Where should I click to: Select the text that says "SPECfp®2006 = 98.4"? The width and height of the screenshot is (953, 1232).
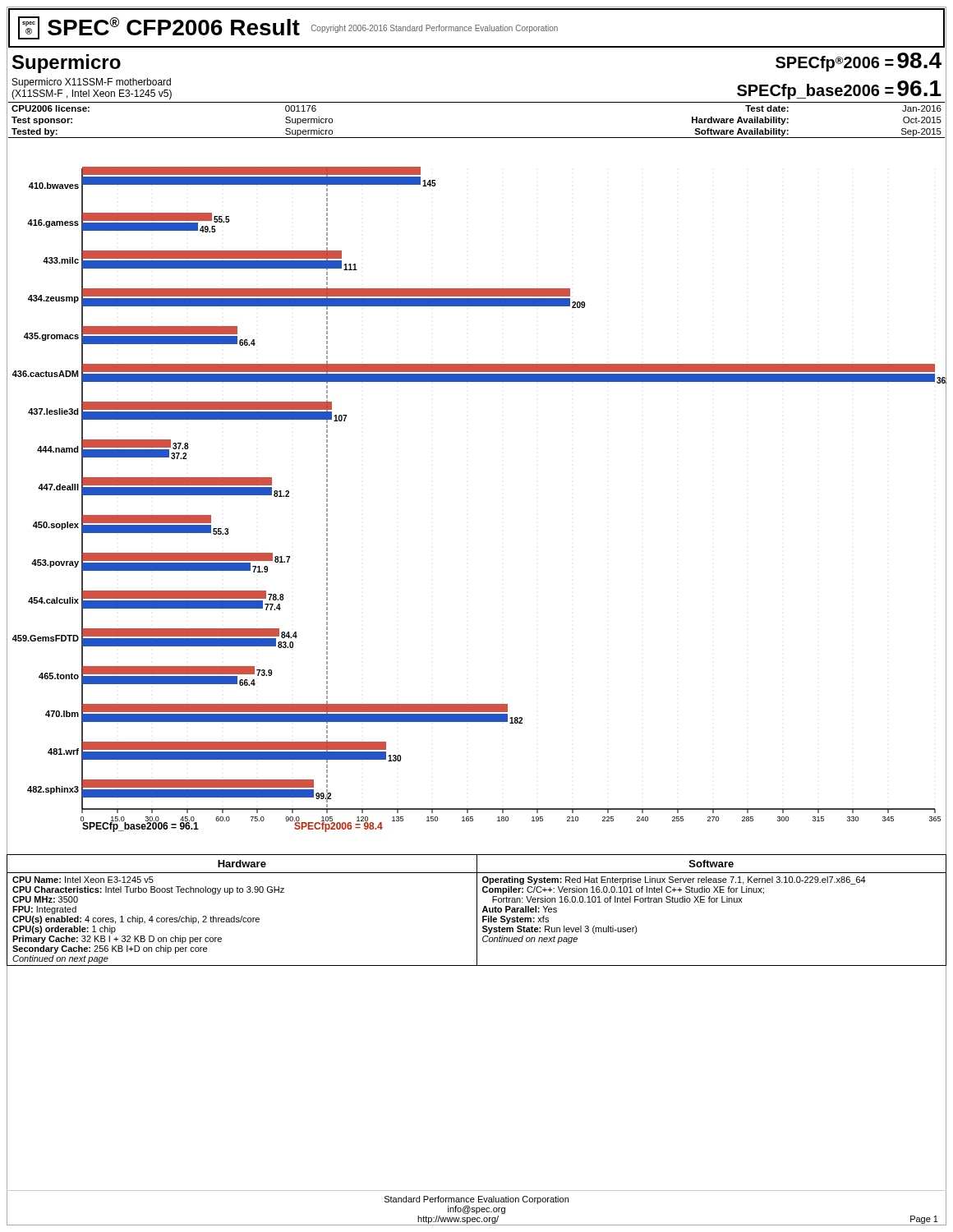coord(858,60)
